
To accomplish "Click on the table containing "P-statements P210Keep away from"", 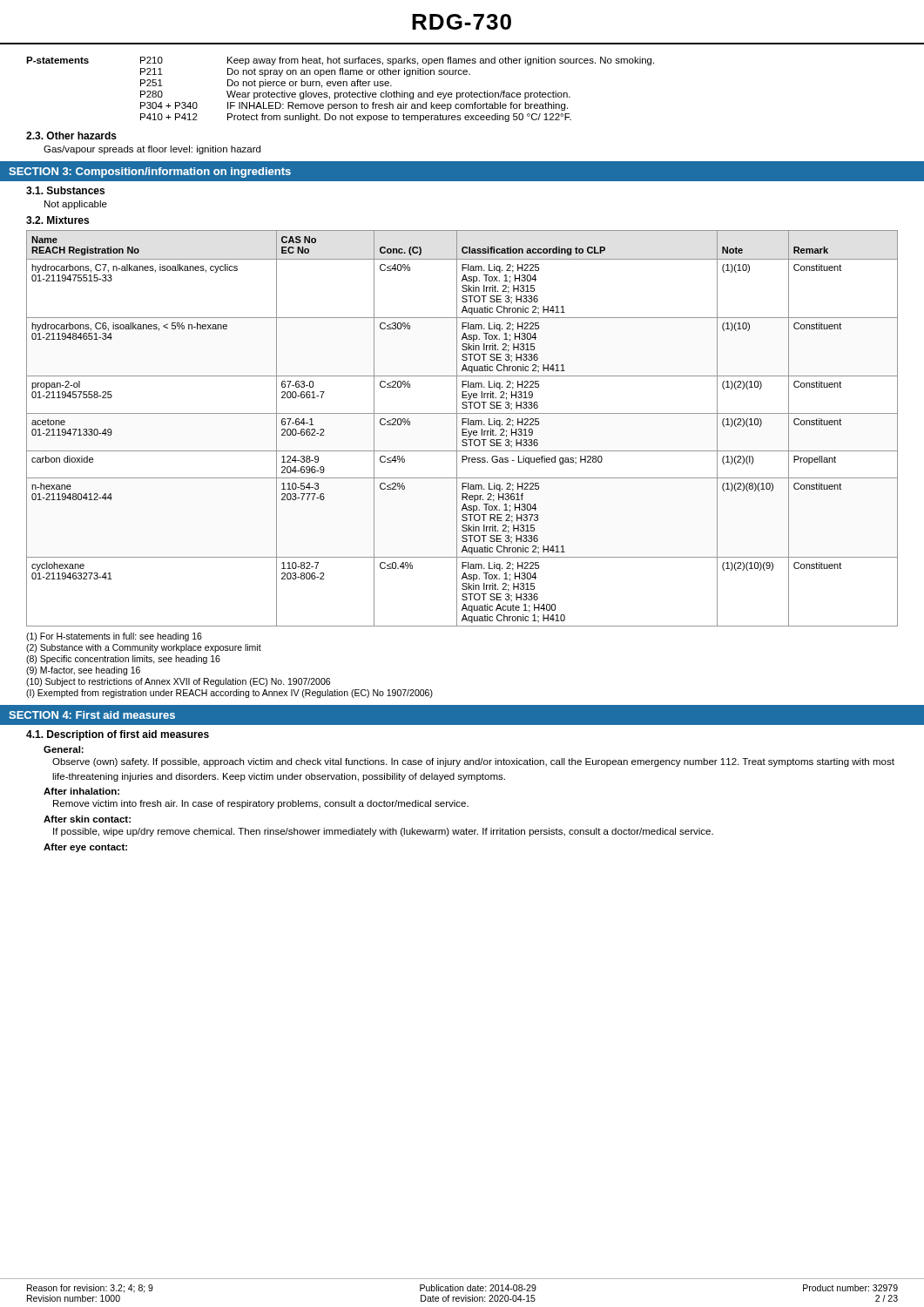I will click(462, 87).
